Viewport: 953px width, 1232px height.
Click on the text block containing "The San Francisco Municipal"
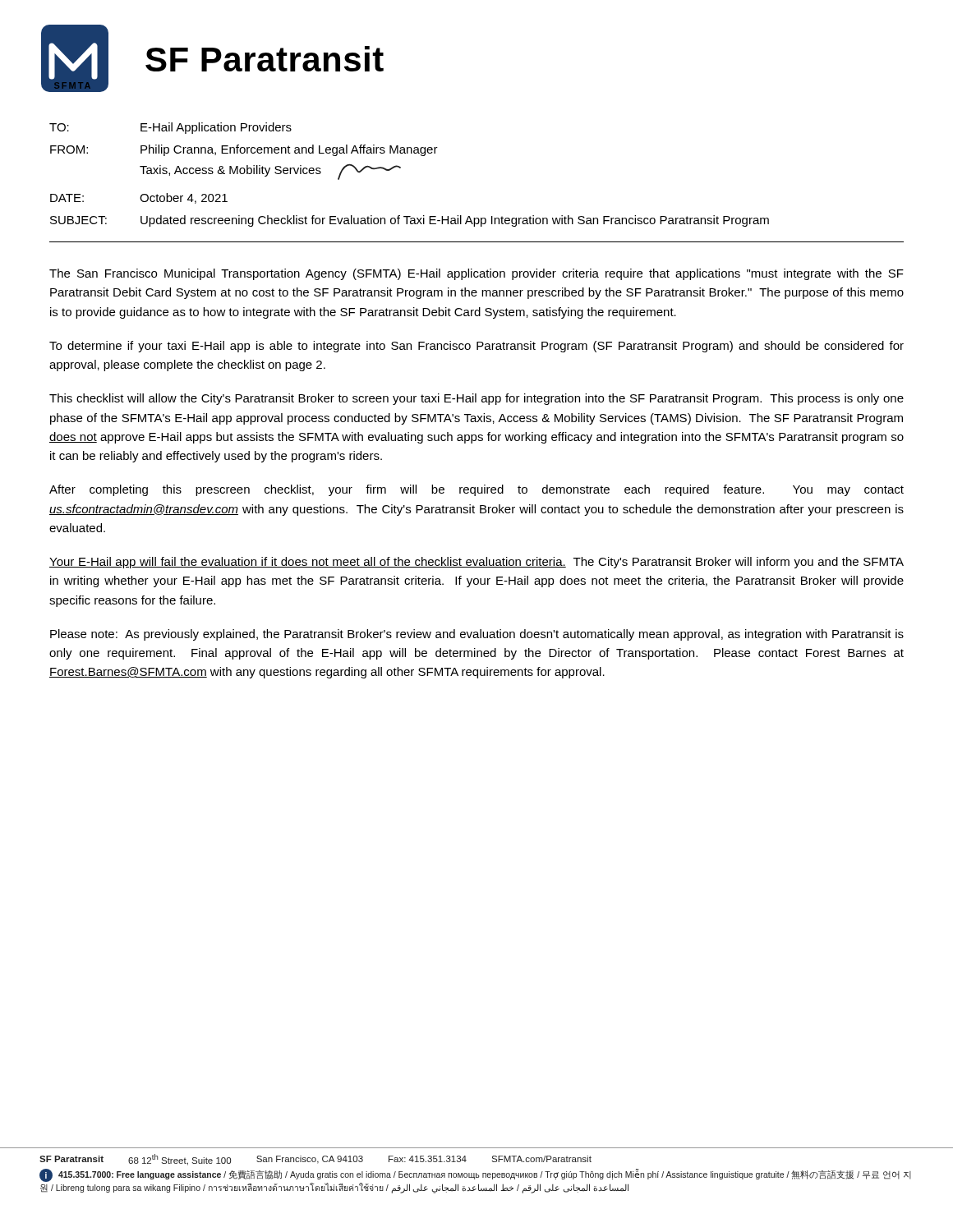(476, 292)
